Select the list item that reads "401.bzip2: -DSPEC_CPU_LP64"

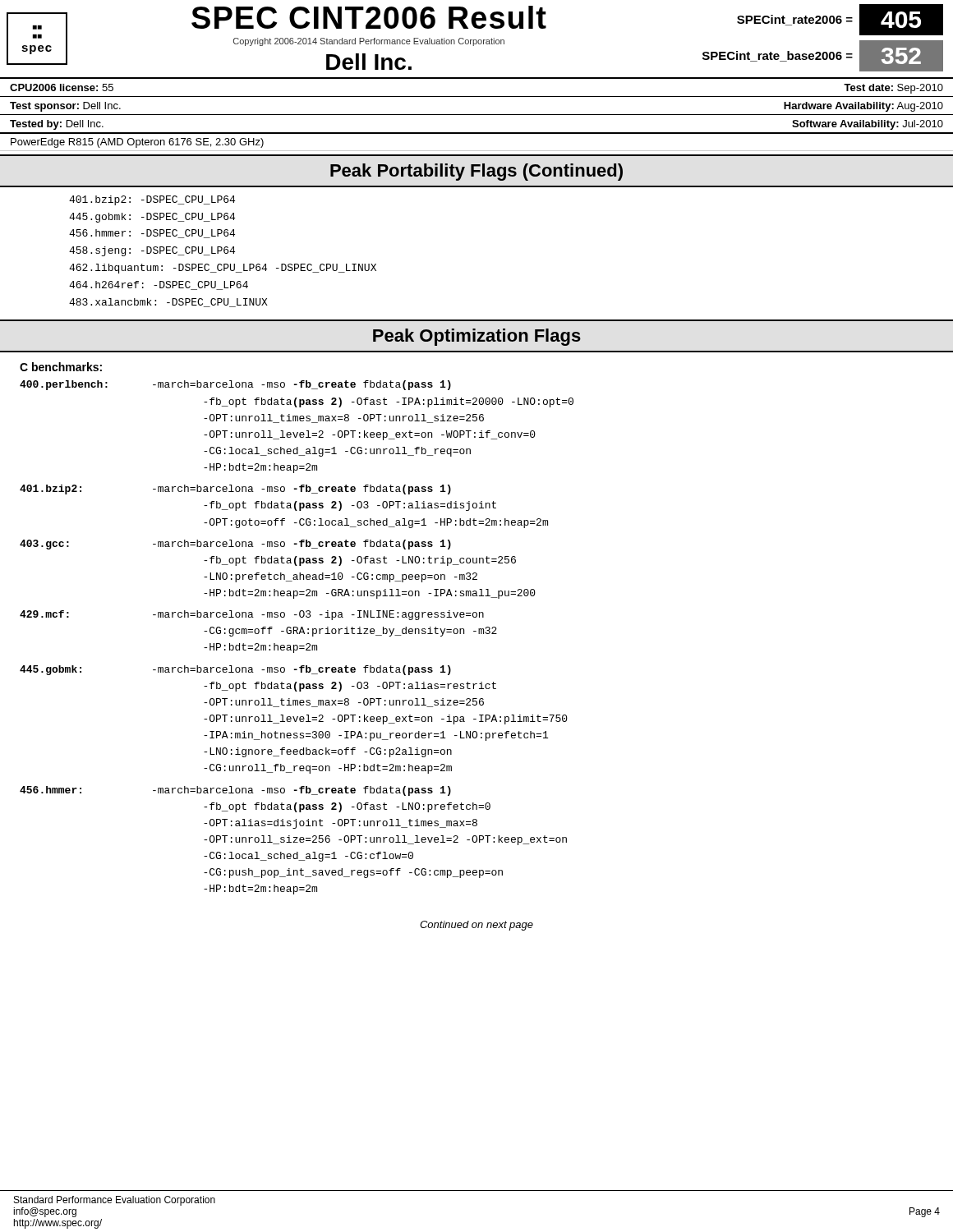tap(152, 200)
